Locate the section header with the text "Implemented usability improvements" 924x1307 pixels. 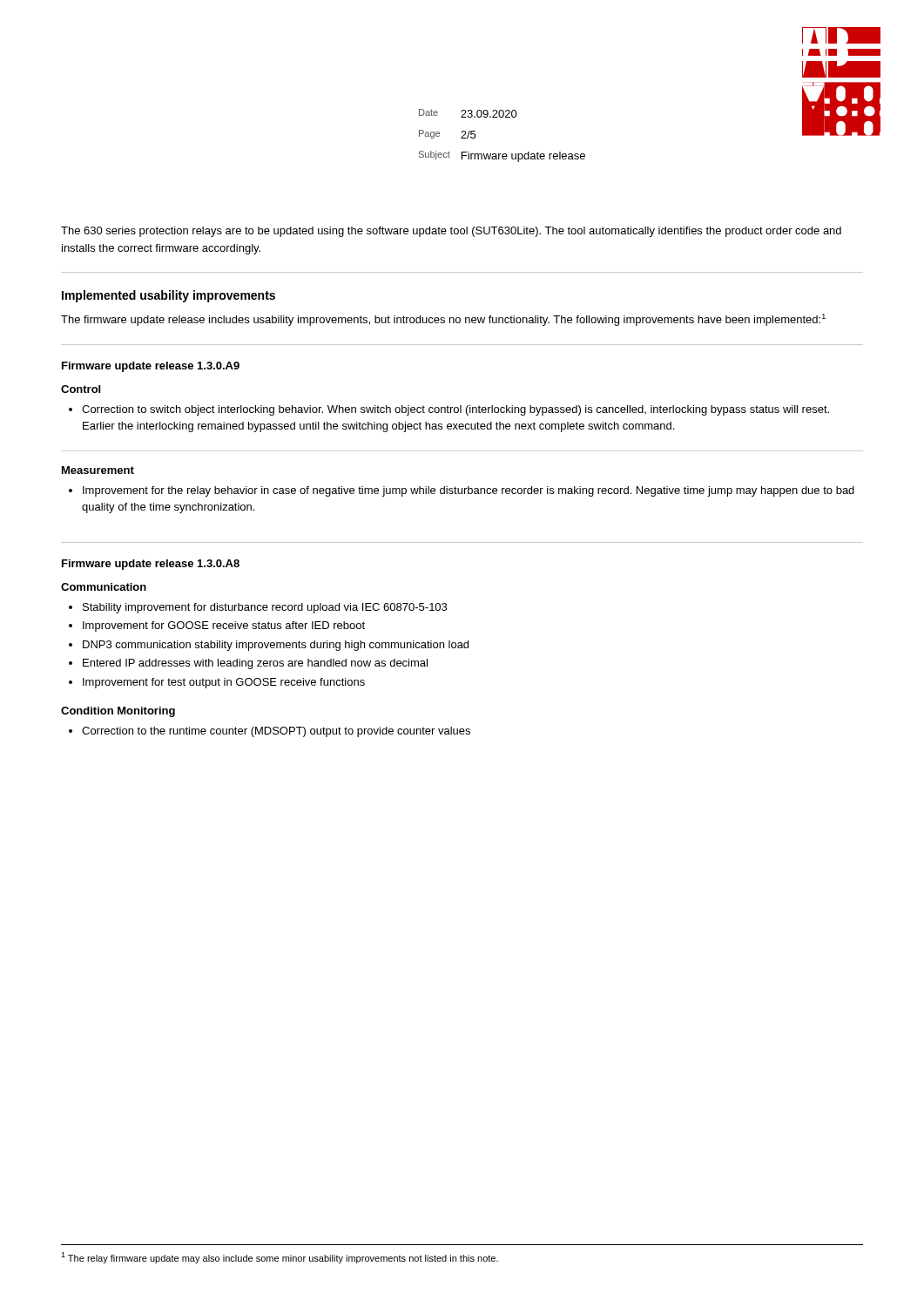168,295
